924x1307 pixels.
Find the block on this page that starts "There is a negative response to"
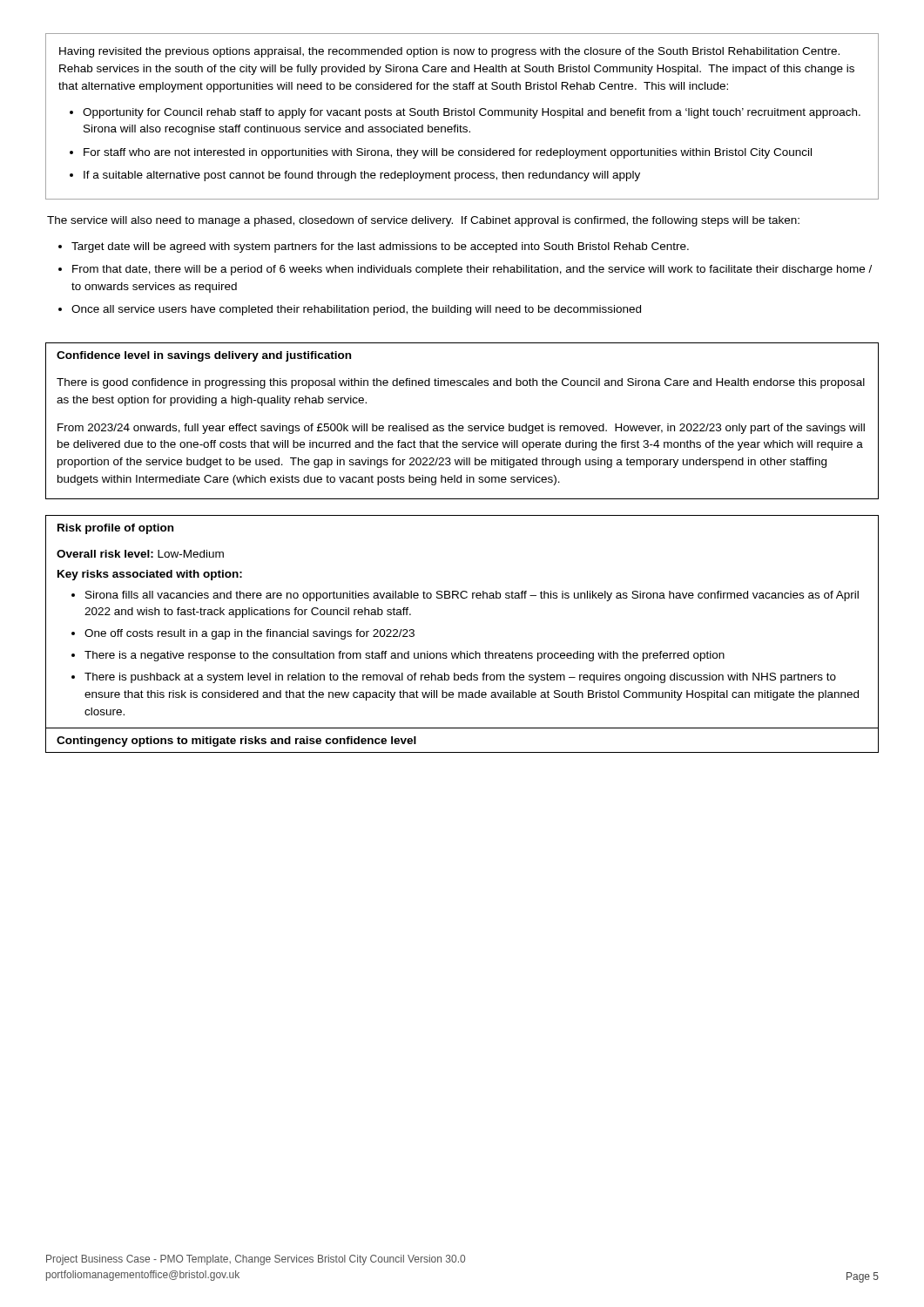click(405, 655)
